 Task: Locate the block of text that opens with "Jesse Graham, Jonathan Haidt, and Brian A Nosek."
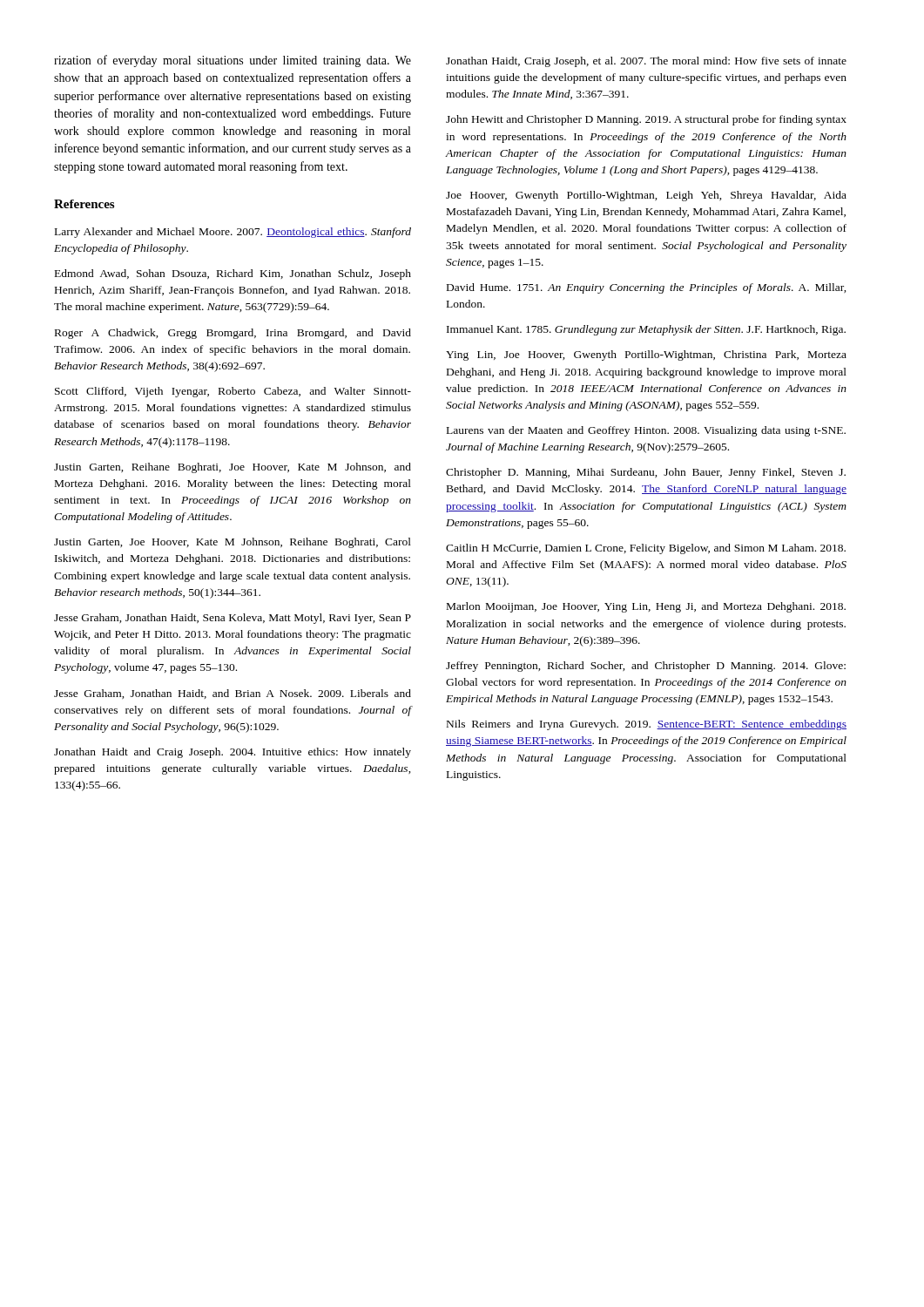[x=233, y=710]
